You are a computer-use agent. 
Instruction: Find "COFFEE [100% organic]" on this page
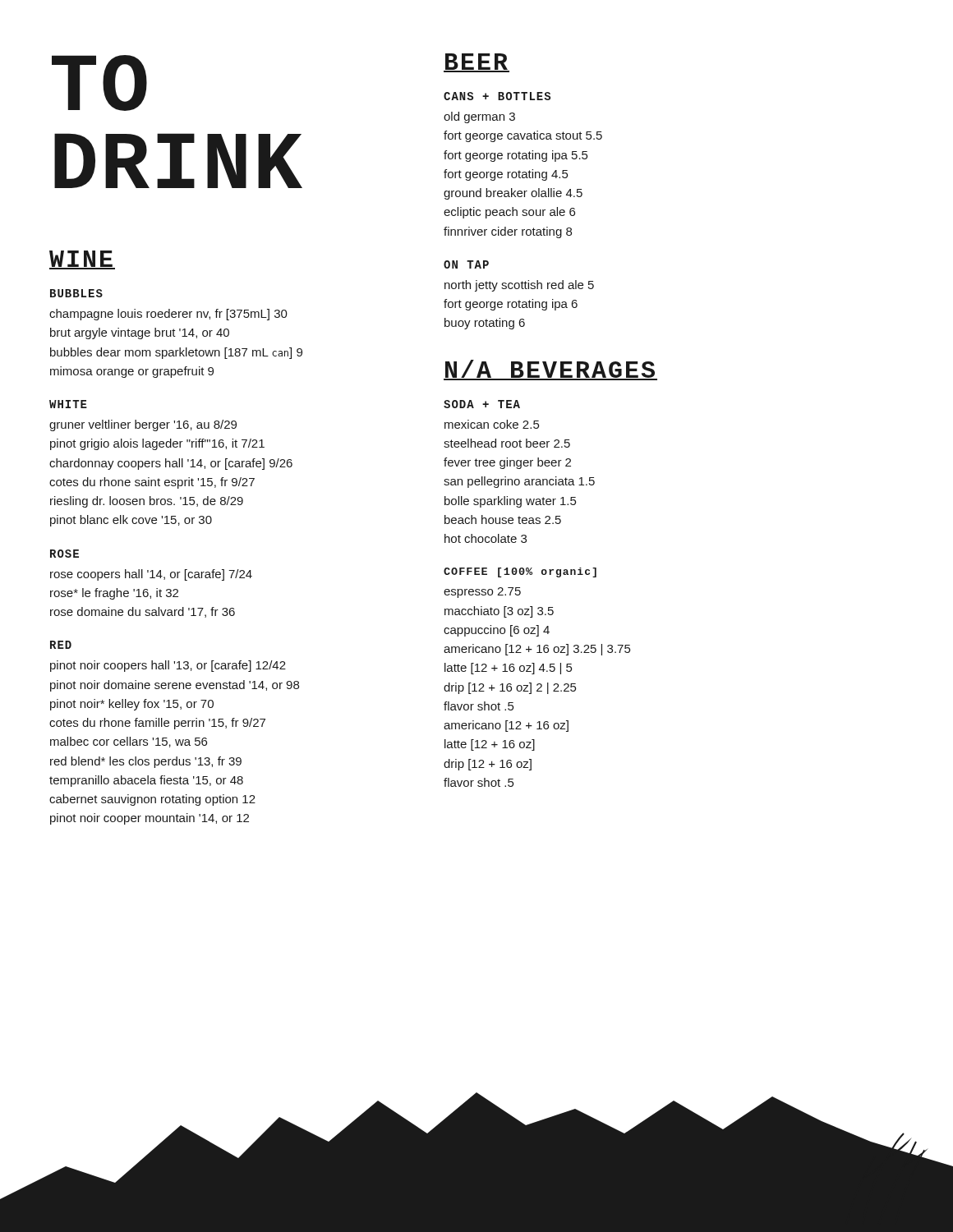click(520, 572)
